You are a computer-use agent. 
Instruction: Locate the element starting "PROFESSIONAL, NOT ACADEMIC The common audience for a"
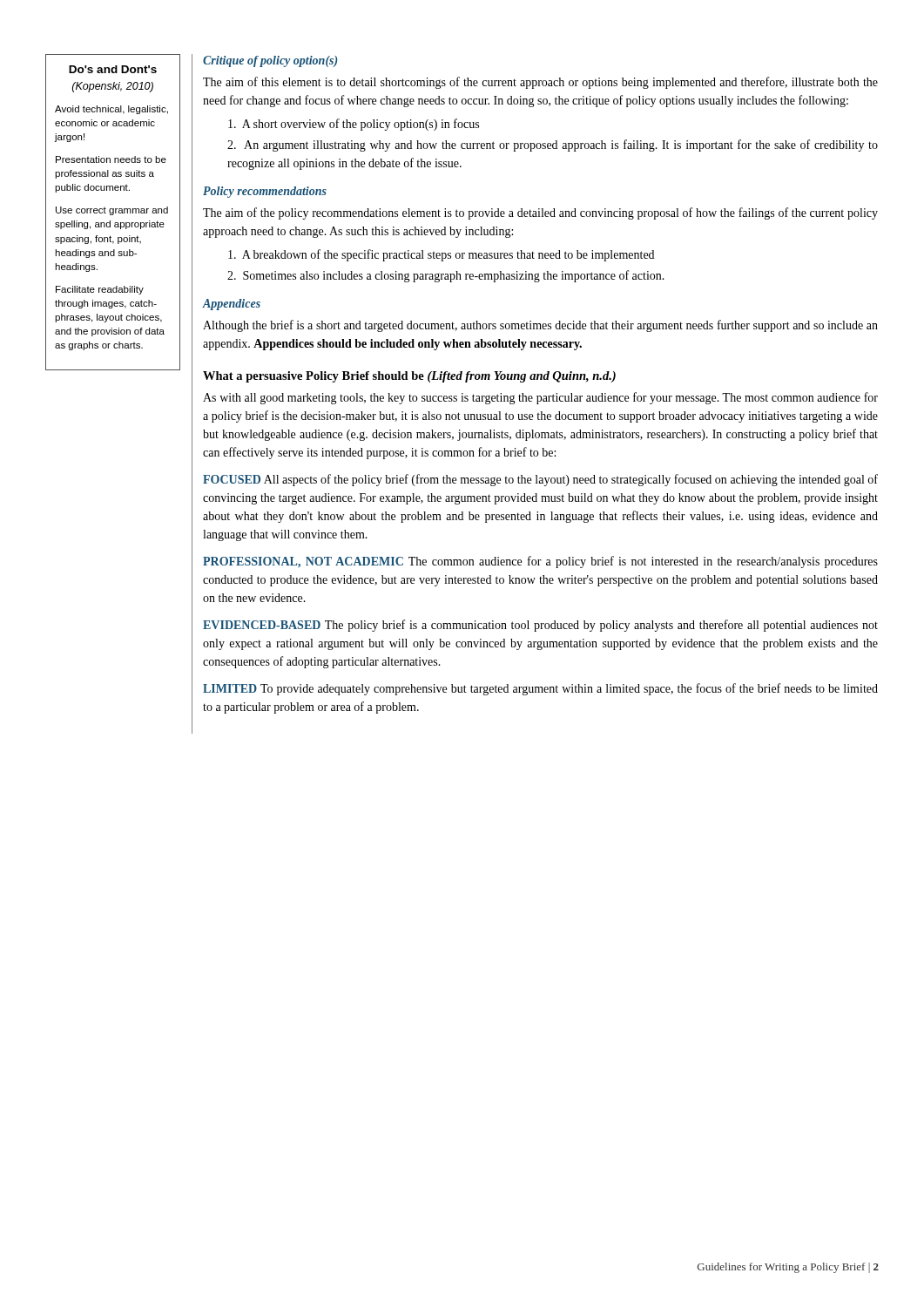click(x=540, y=580)
